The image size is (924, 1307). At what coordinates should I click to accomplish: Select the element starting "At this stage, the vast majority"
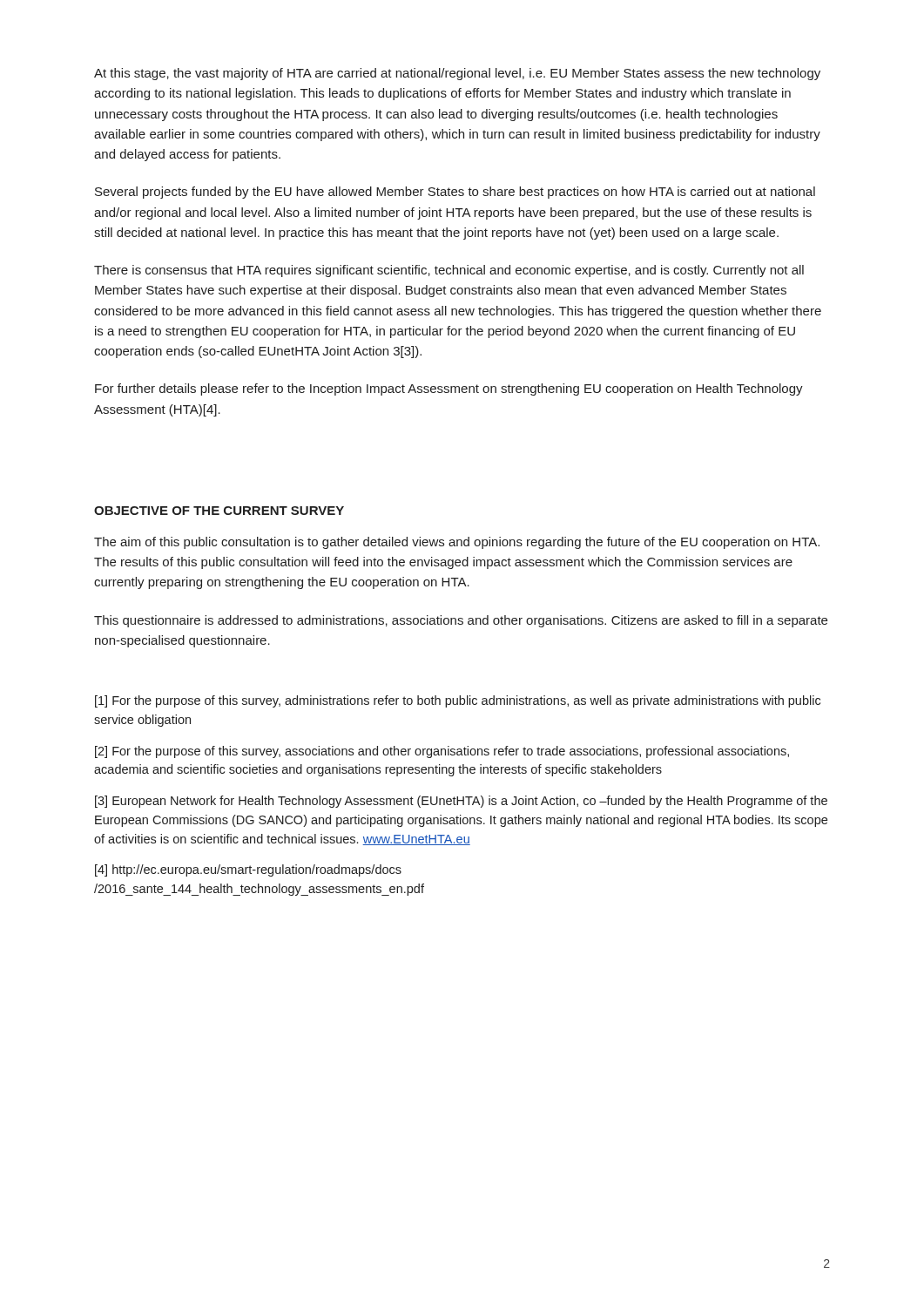457,113
